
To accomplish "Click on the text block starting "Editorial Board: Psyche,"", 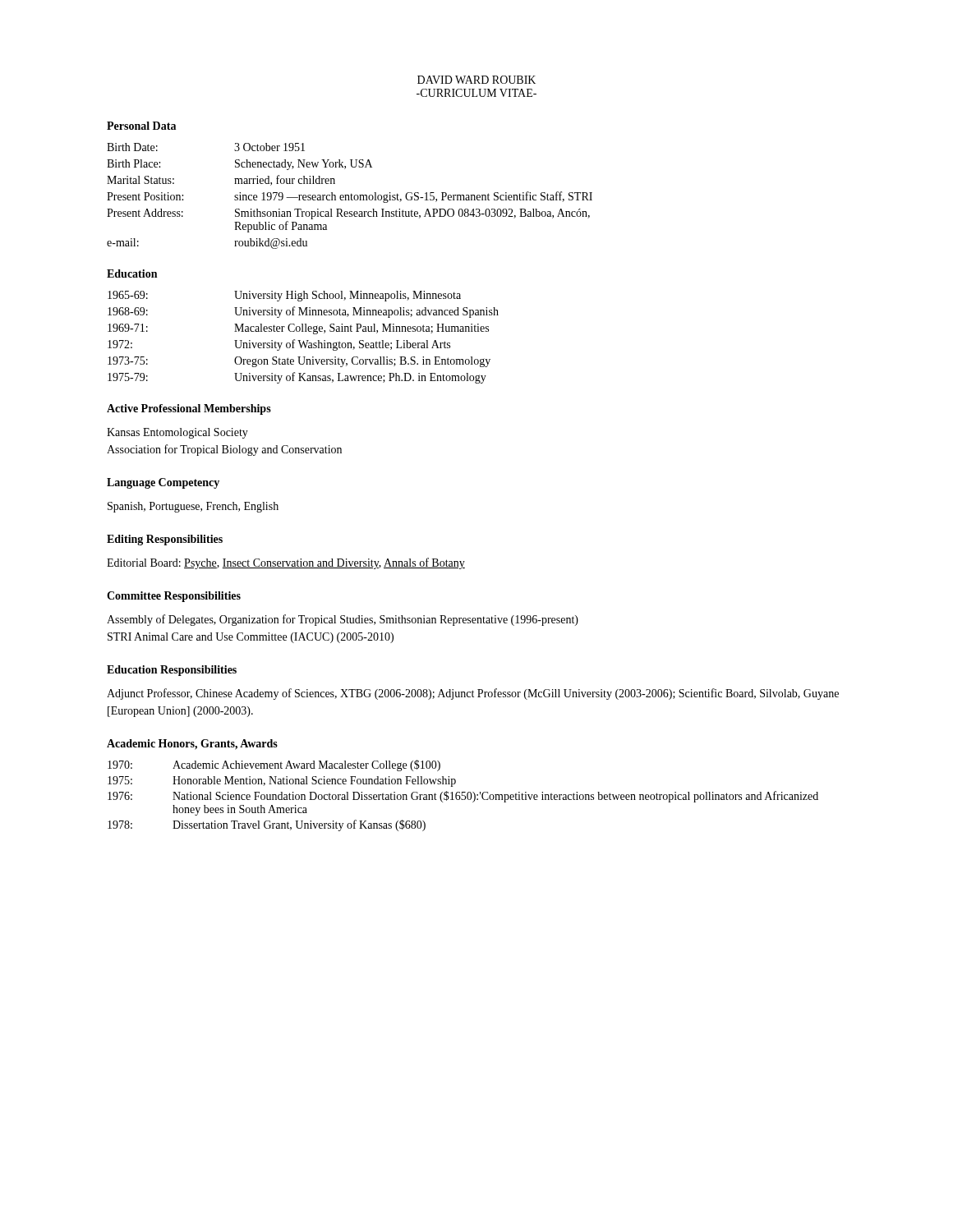I will tap(286, 563).
